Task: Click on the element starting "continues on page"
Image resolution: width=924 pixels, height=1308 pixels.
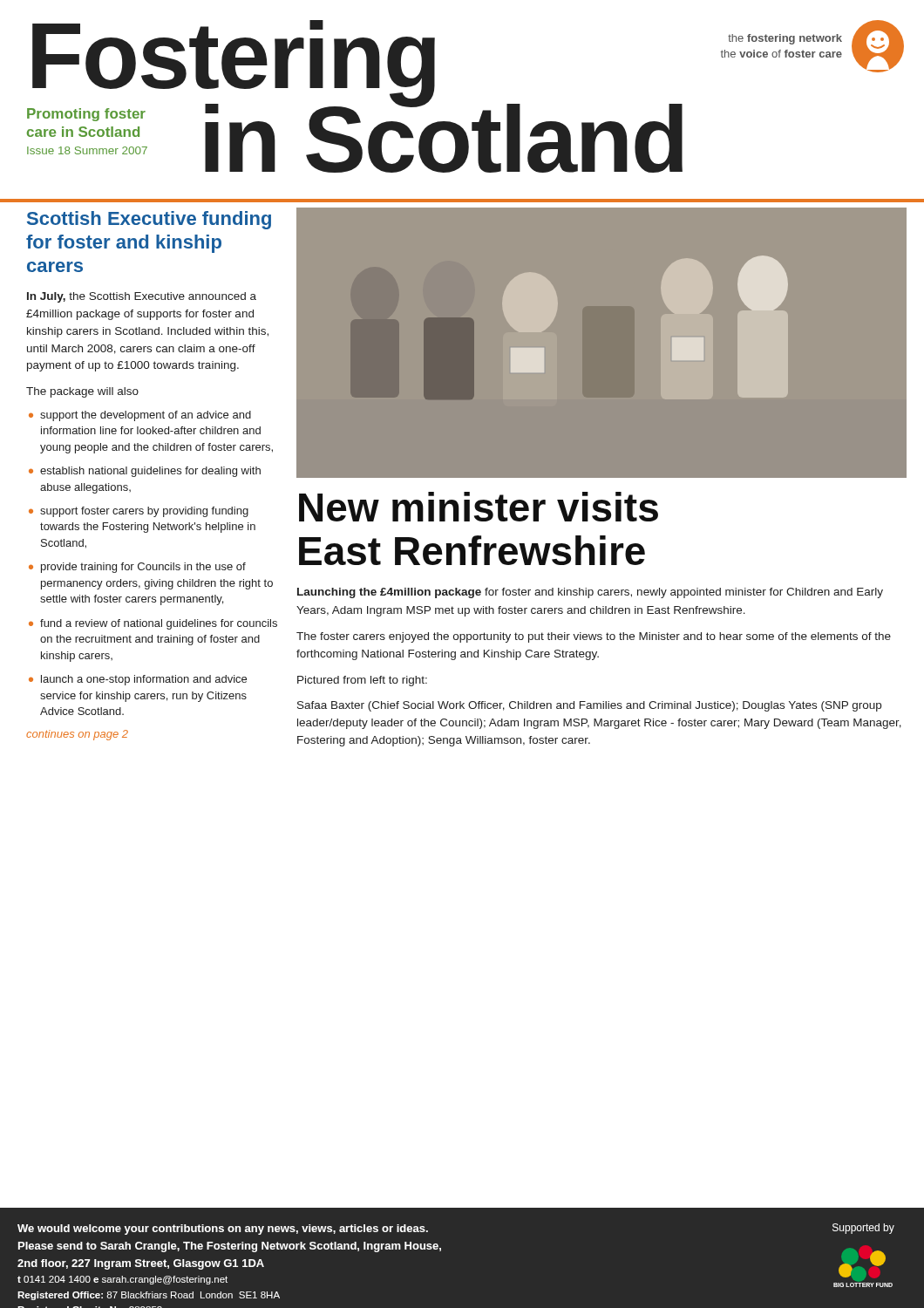Action: 77,734
